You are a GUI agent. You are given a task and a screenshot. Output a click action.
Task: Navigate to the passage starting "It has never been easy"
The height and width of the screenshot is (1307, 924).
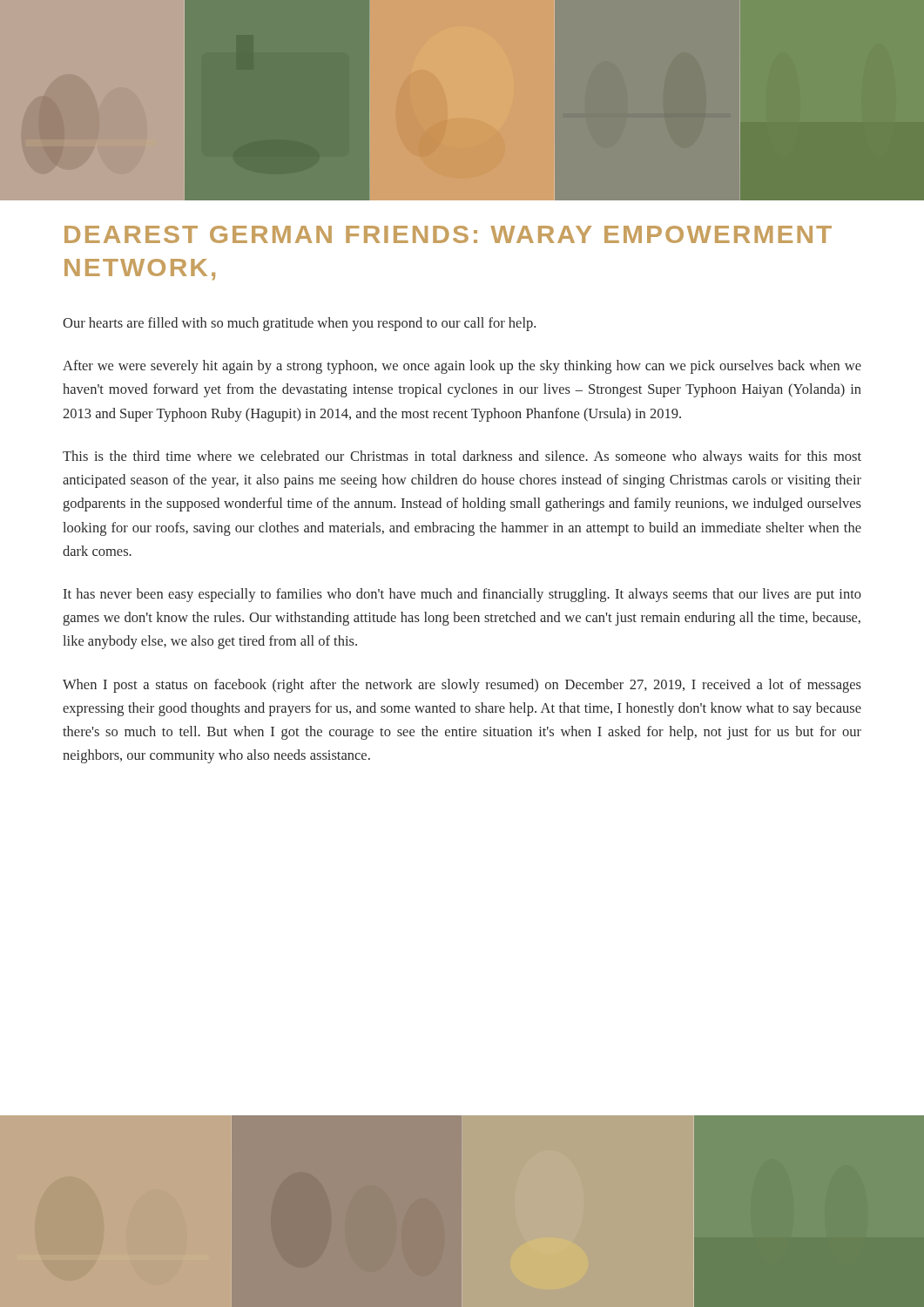pyautogui.click(x=462, y=617)
